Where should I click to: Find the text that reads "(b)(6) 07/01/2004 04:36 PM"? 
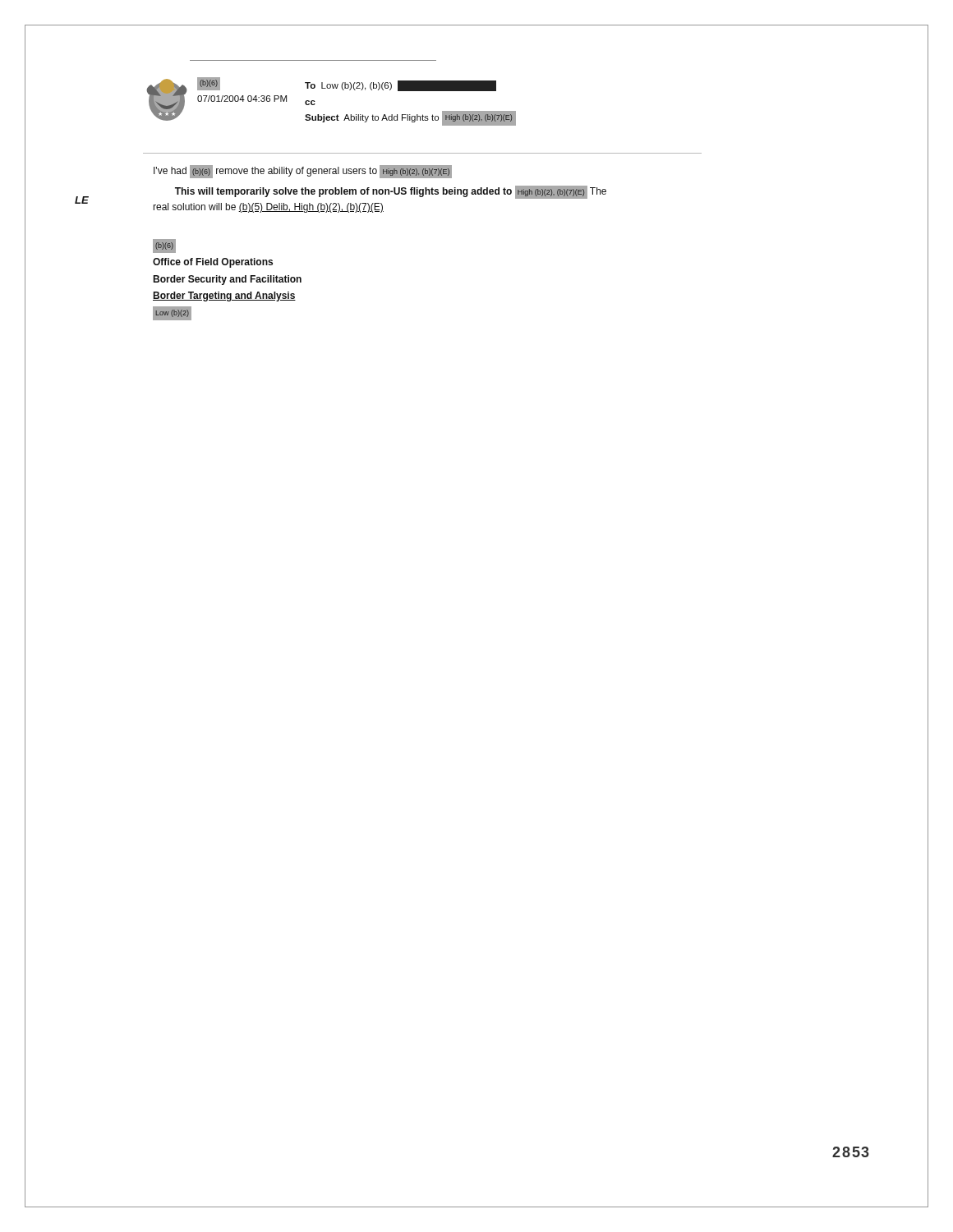pyautogui.click(x=242, y=91)
